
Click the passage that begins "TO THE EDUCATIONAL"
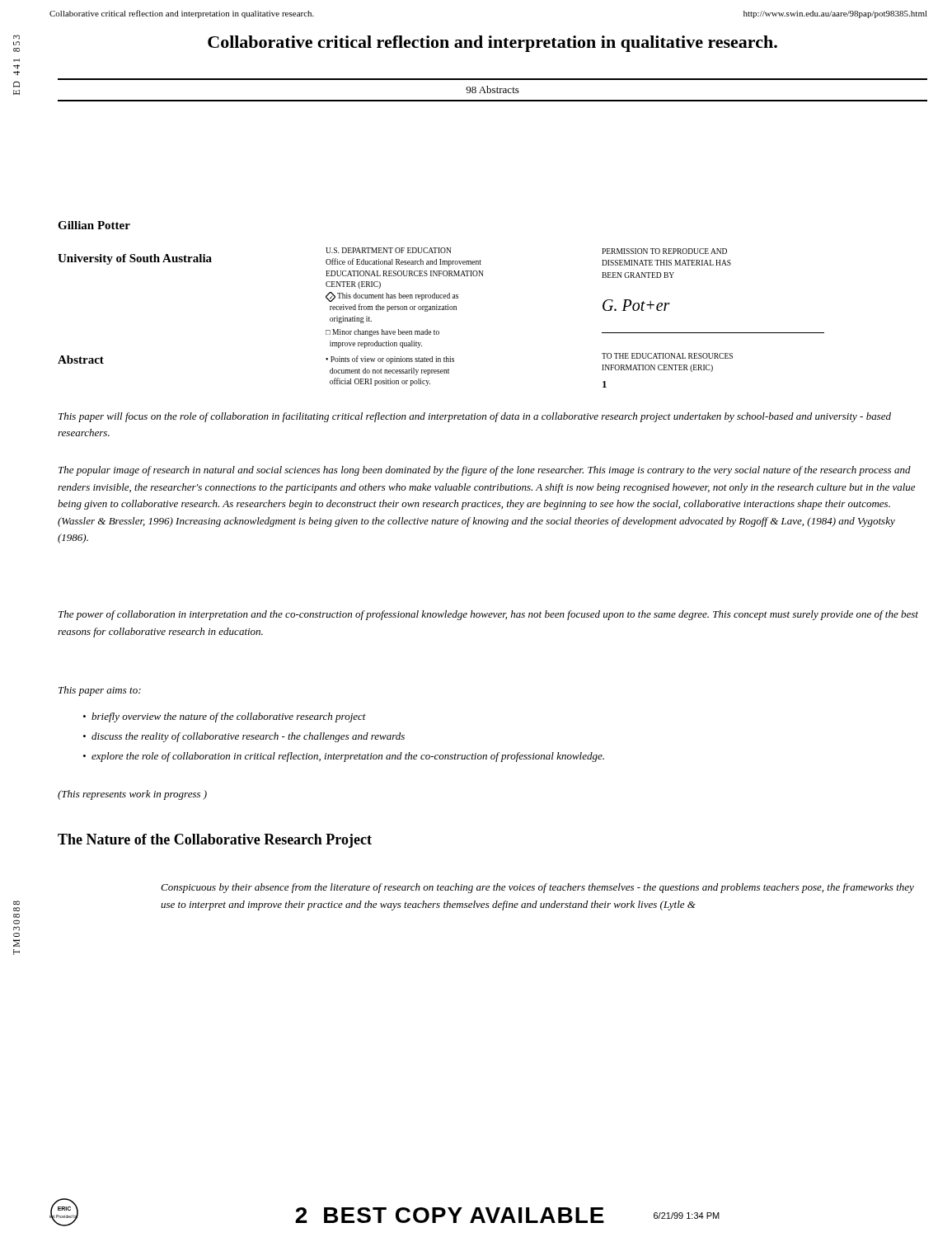[x=713, y=372]
